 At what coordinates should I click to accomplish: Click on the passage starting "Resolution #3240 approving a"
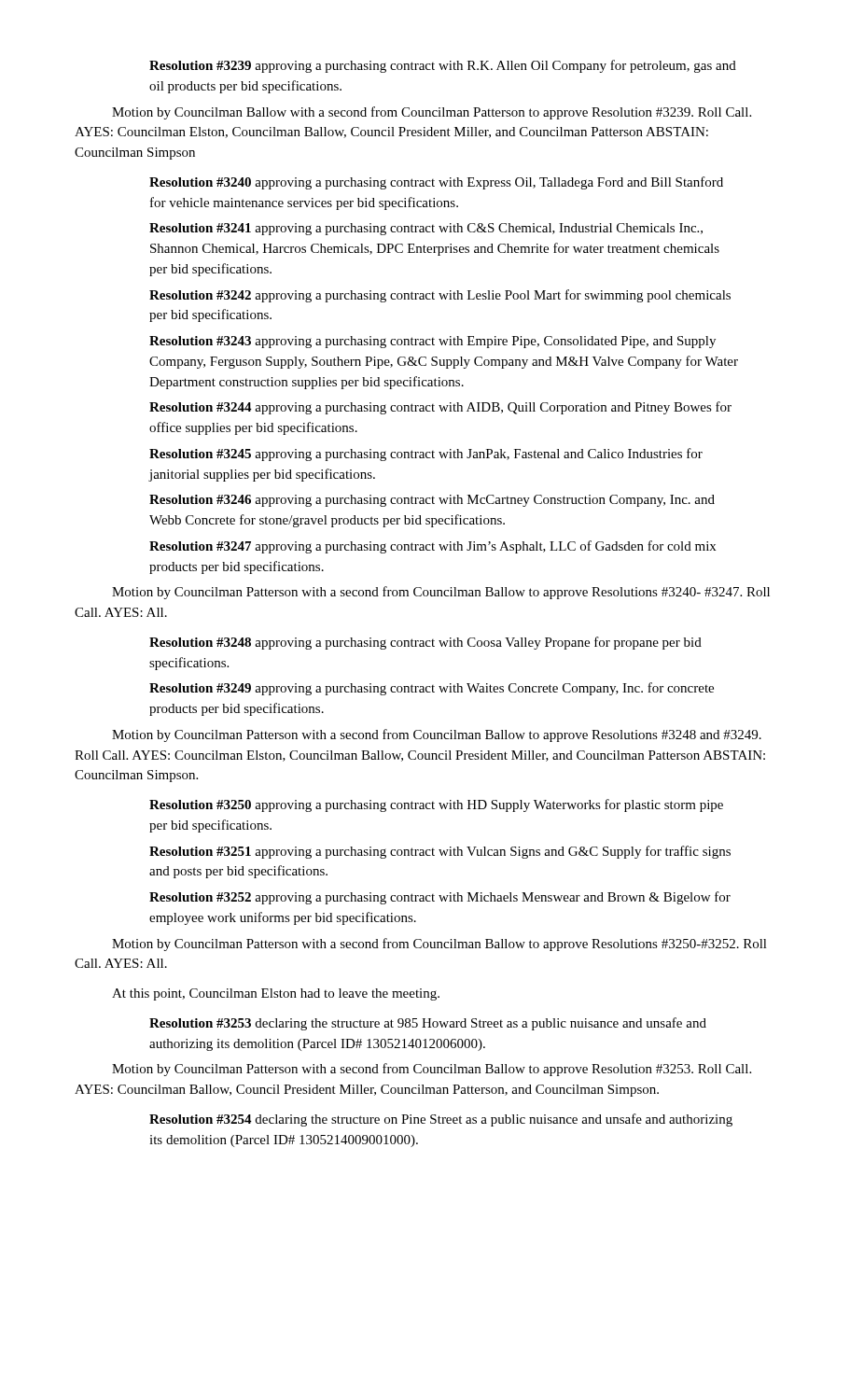pyautogui.click(x=436, y=192)
